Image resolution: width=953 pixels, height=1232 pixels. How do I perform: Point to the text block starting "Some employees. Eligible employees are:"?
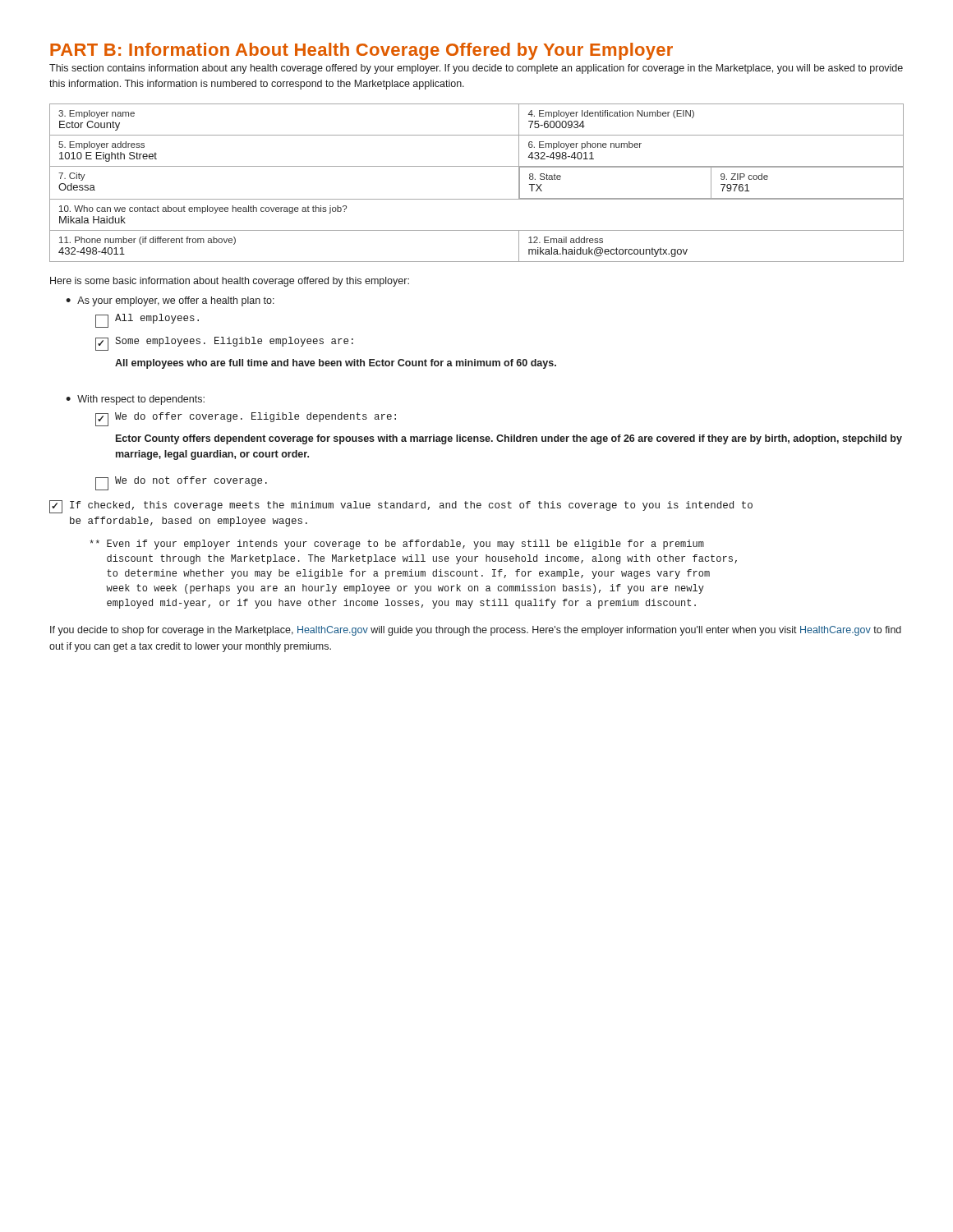[225, 343]
